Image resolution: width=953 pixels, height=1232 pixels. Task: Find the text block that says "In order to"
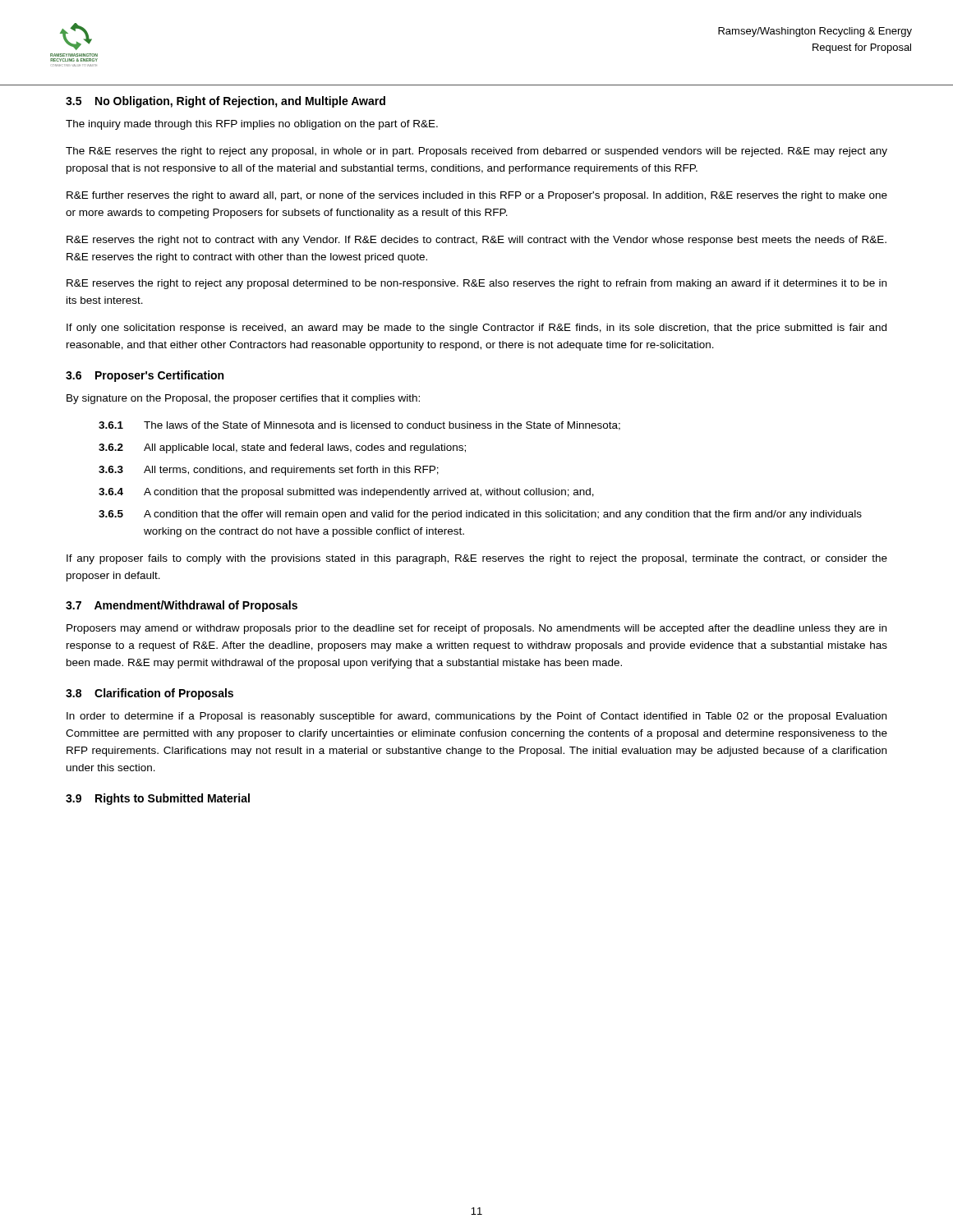pos(476,742)
